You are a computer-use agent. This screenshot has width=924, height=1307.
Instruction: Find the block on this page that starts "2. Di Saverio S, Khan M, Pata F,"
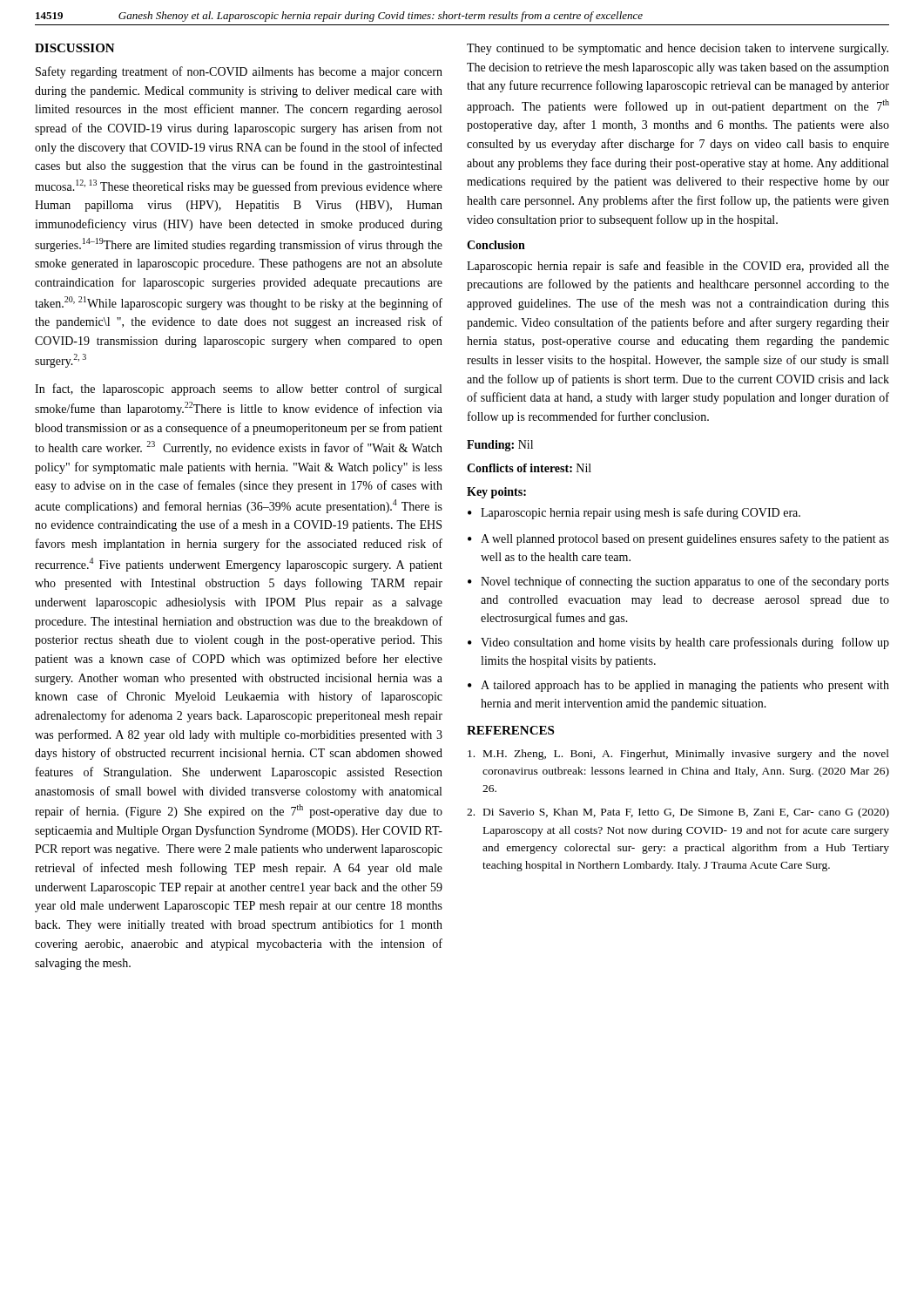click(x=678, y=839)
